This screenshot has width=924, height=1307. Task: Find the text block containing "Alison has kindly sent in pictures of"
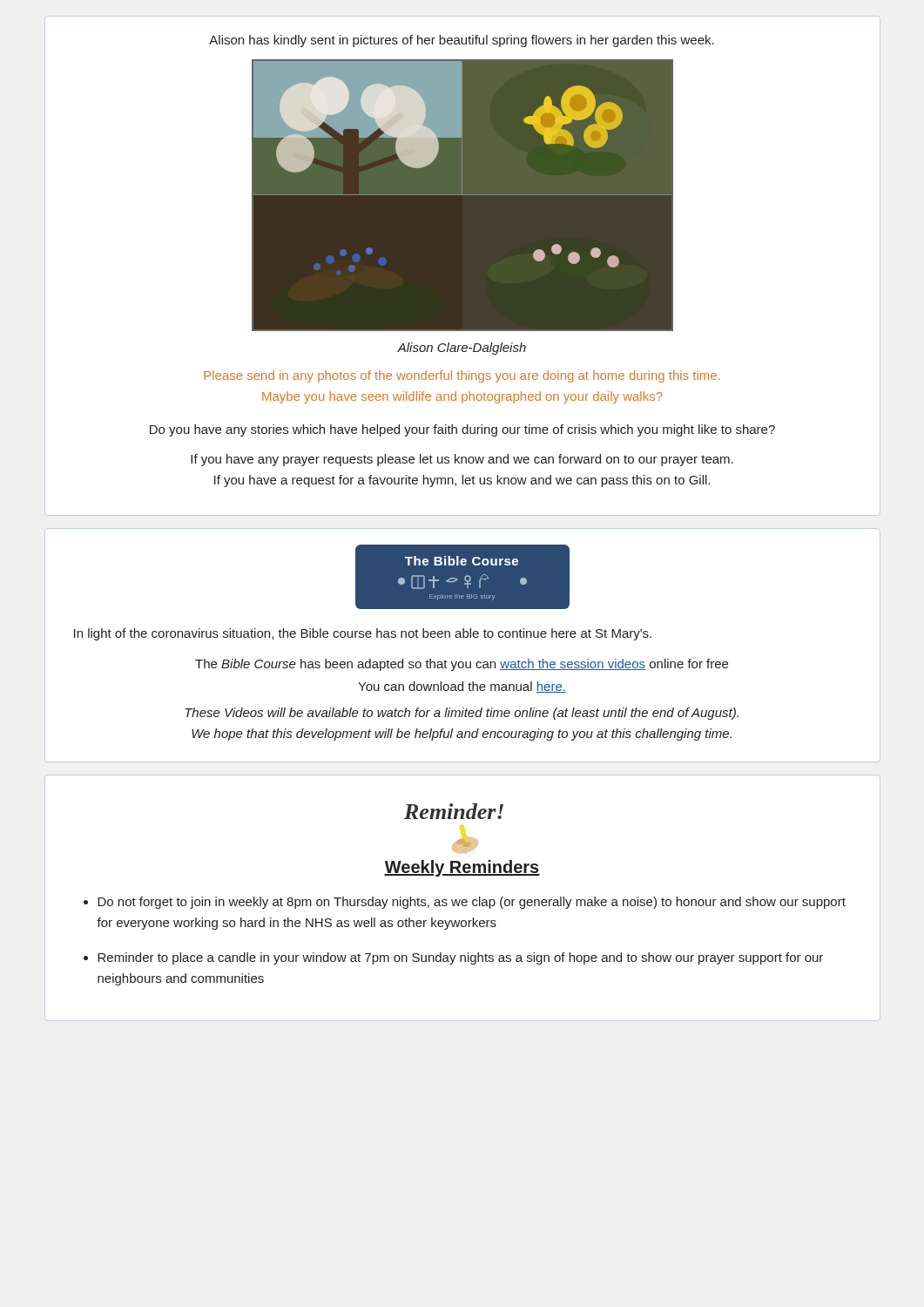[x=462, y=40]
